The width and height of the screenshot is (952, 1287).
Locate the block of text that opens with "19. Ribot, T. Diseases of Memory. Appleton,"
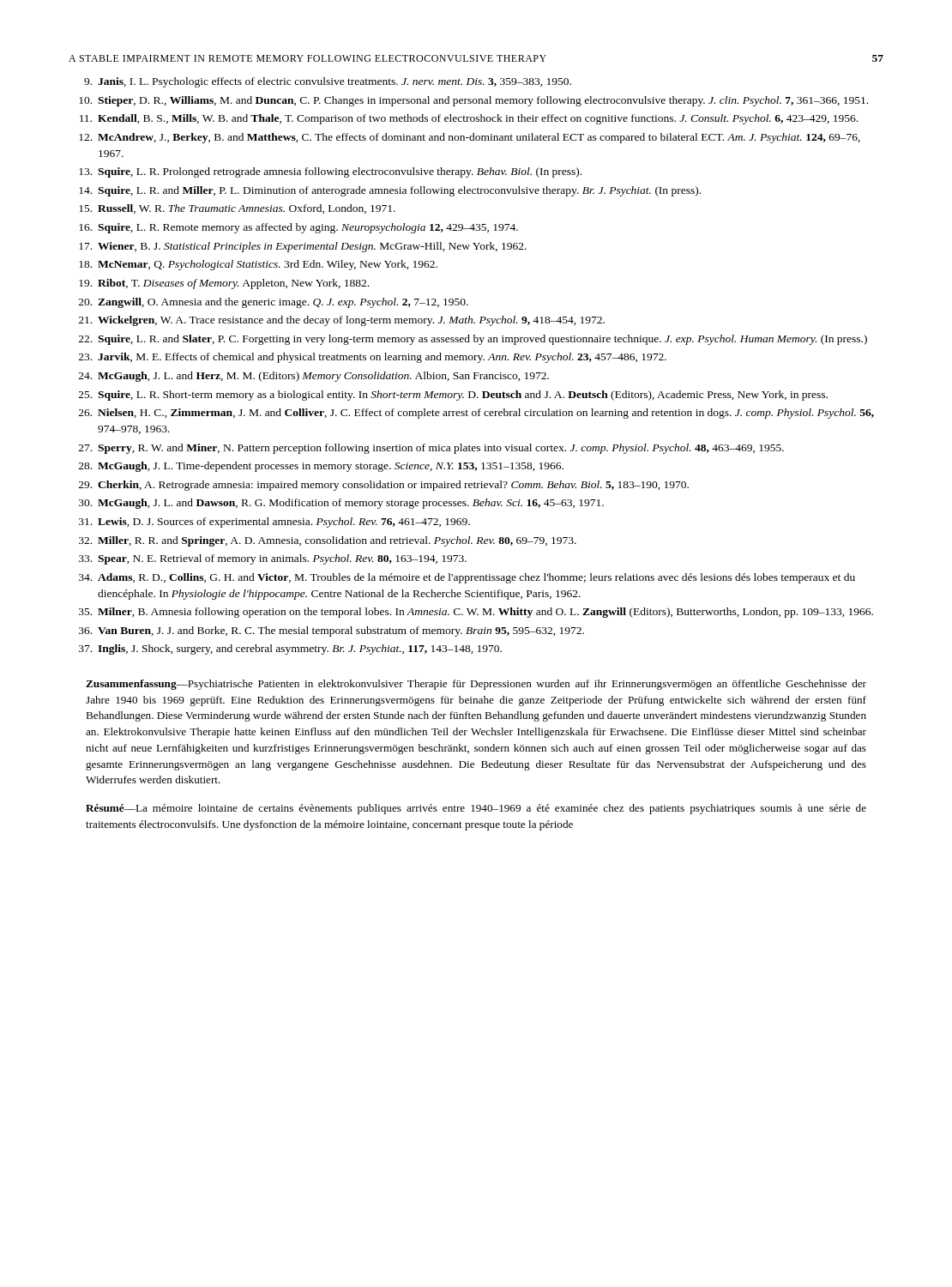224,284
